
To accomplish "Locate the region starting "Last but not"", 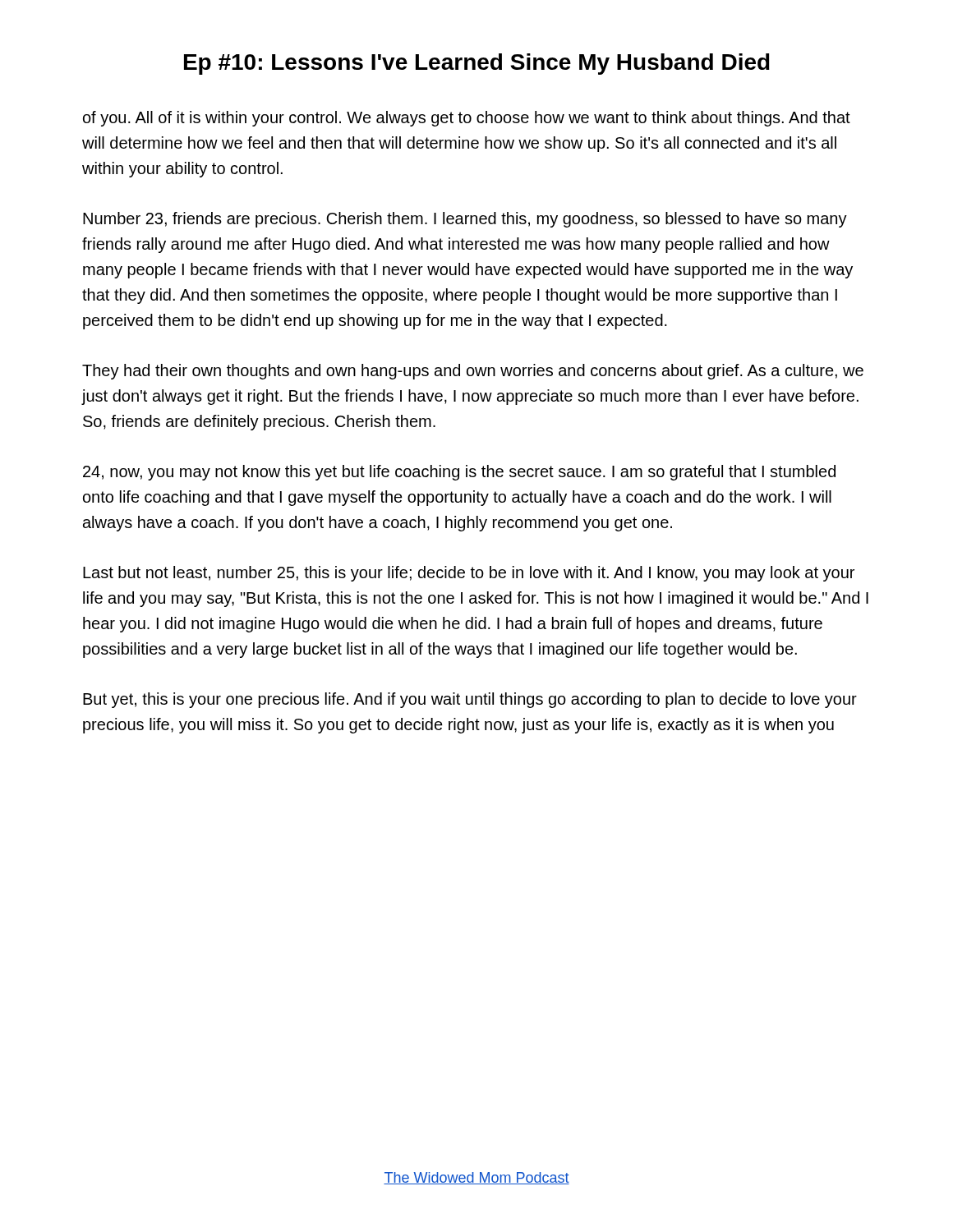I will pos(476,611).
